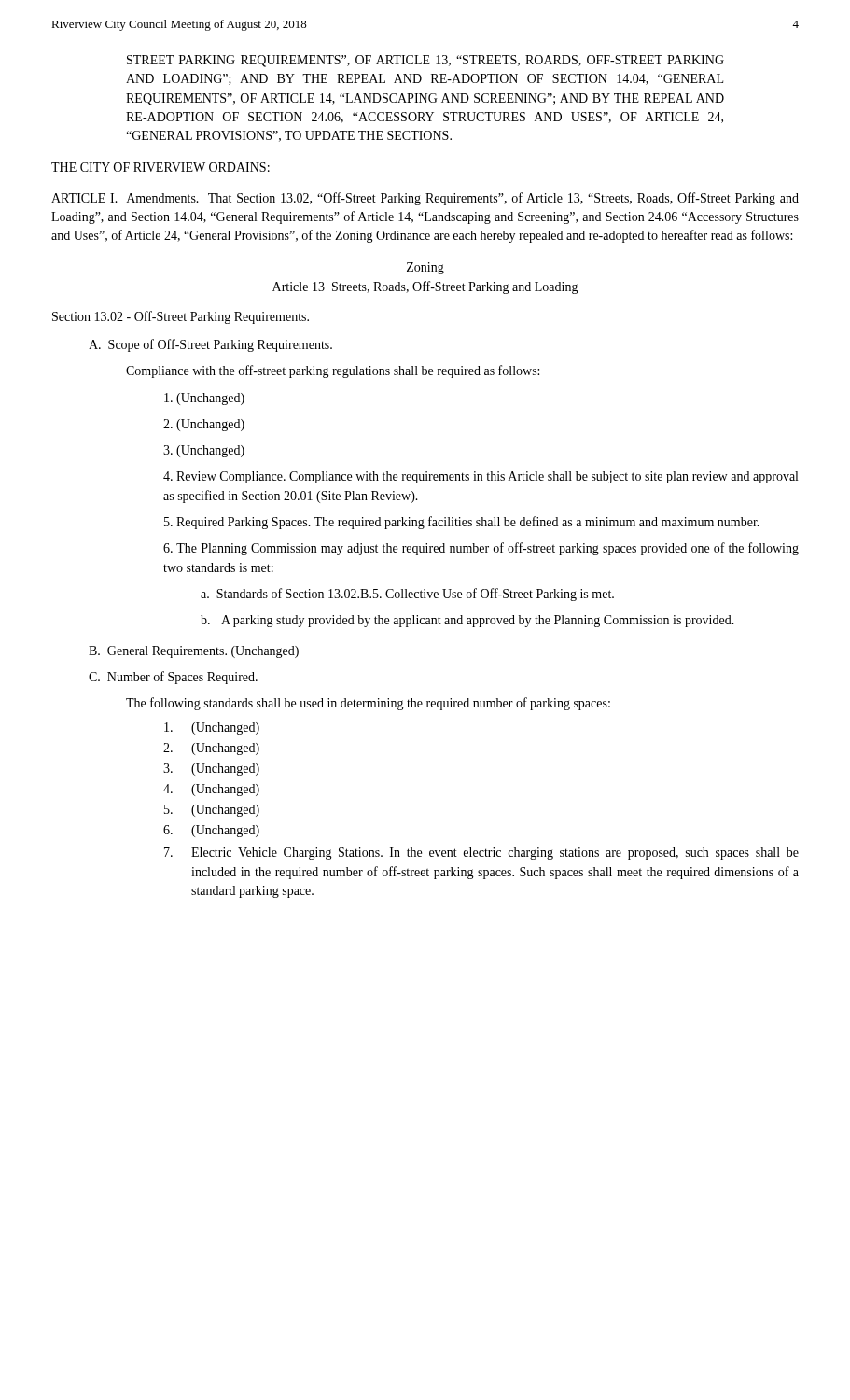850x1400 pixels.
Task: Find the passage starting "STREET PARKING REQUIREMENTS”, OF ARTICLE 13, “STREETS, ROARDS,"
Action: point(425,99)
